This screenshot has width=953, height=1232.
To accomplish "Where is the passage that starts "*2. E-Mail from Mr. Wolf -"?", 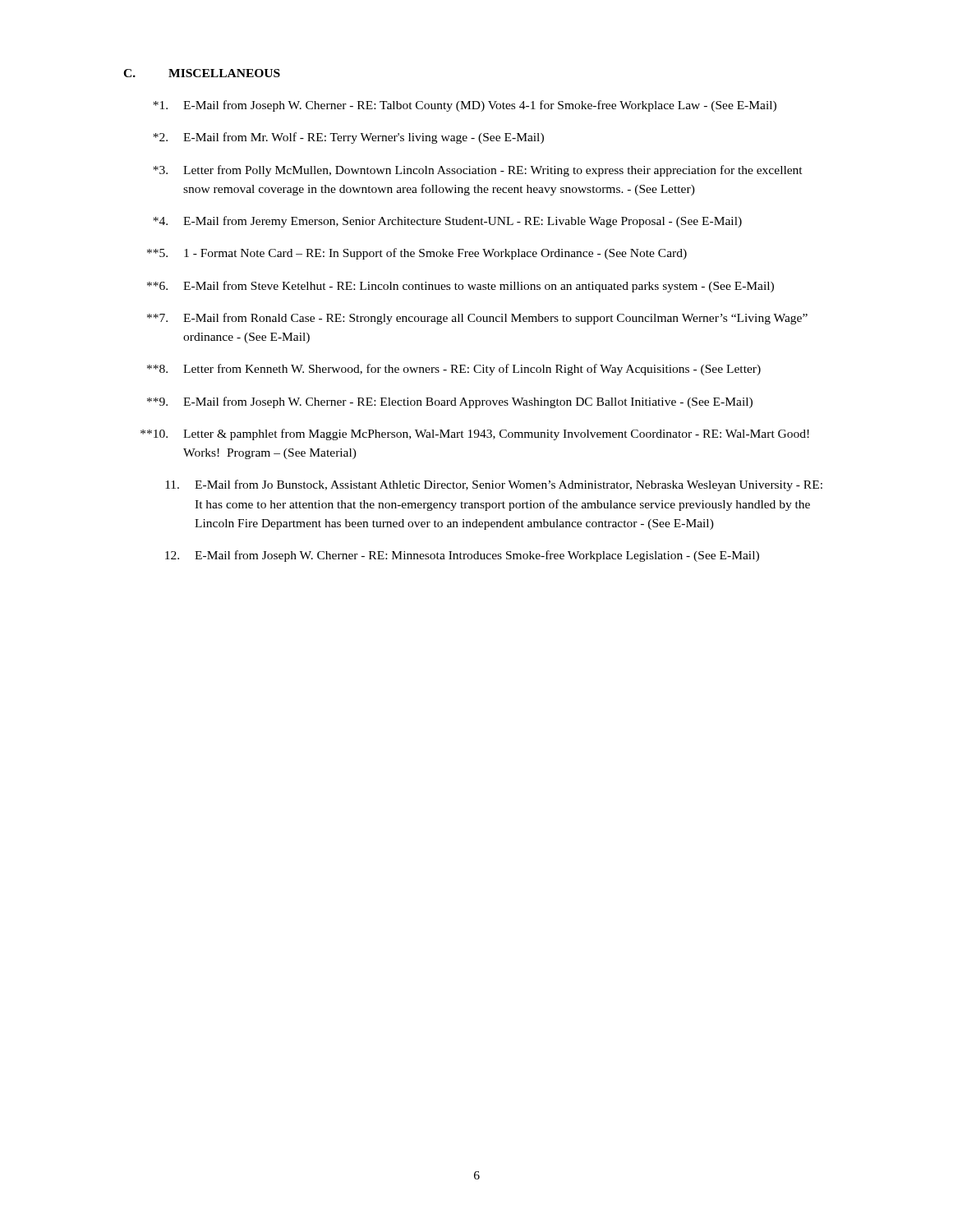I will coord(476,137).
